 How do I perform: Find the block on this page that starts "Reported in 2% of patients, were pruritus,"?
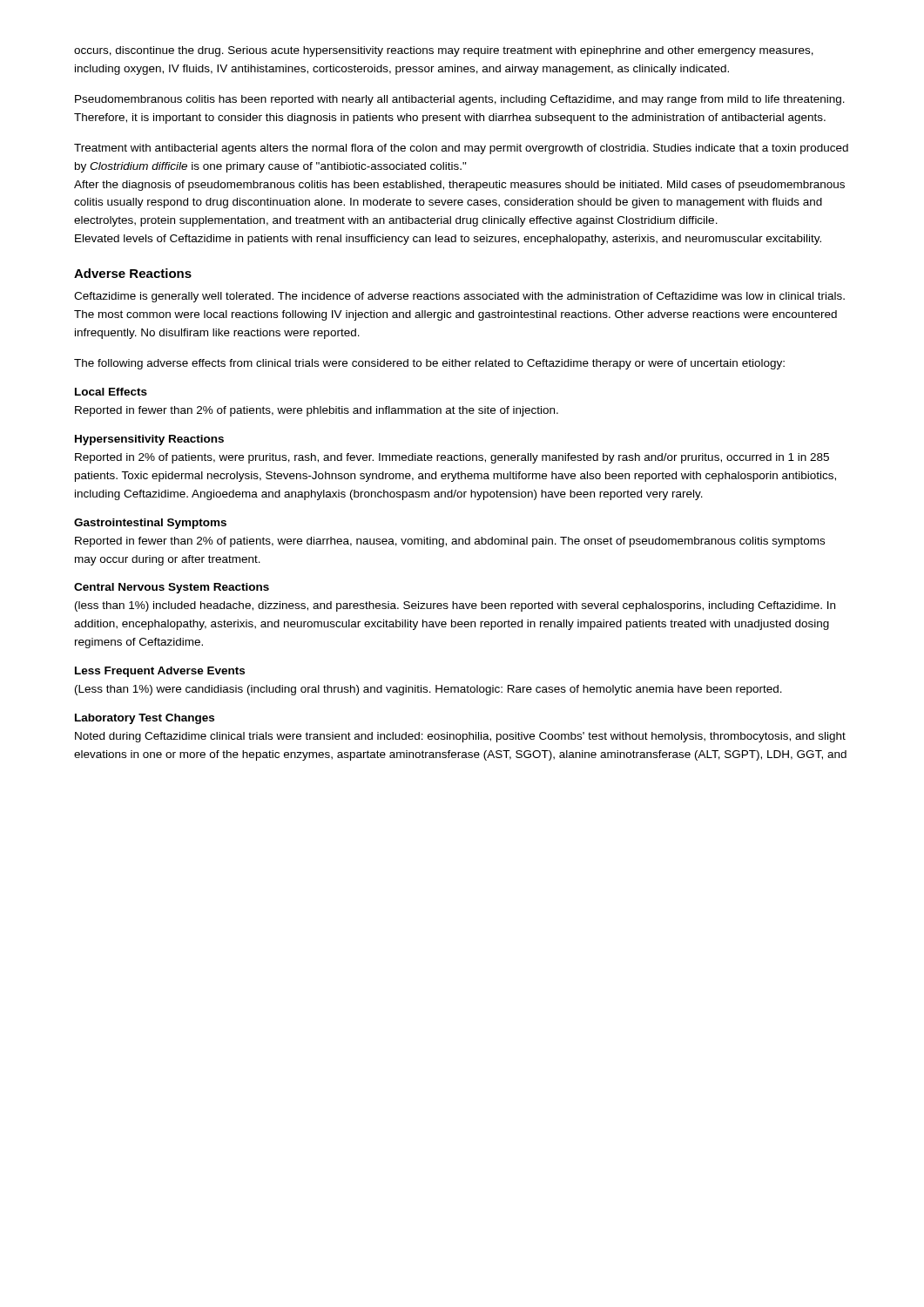(456, 475)
